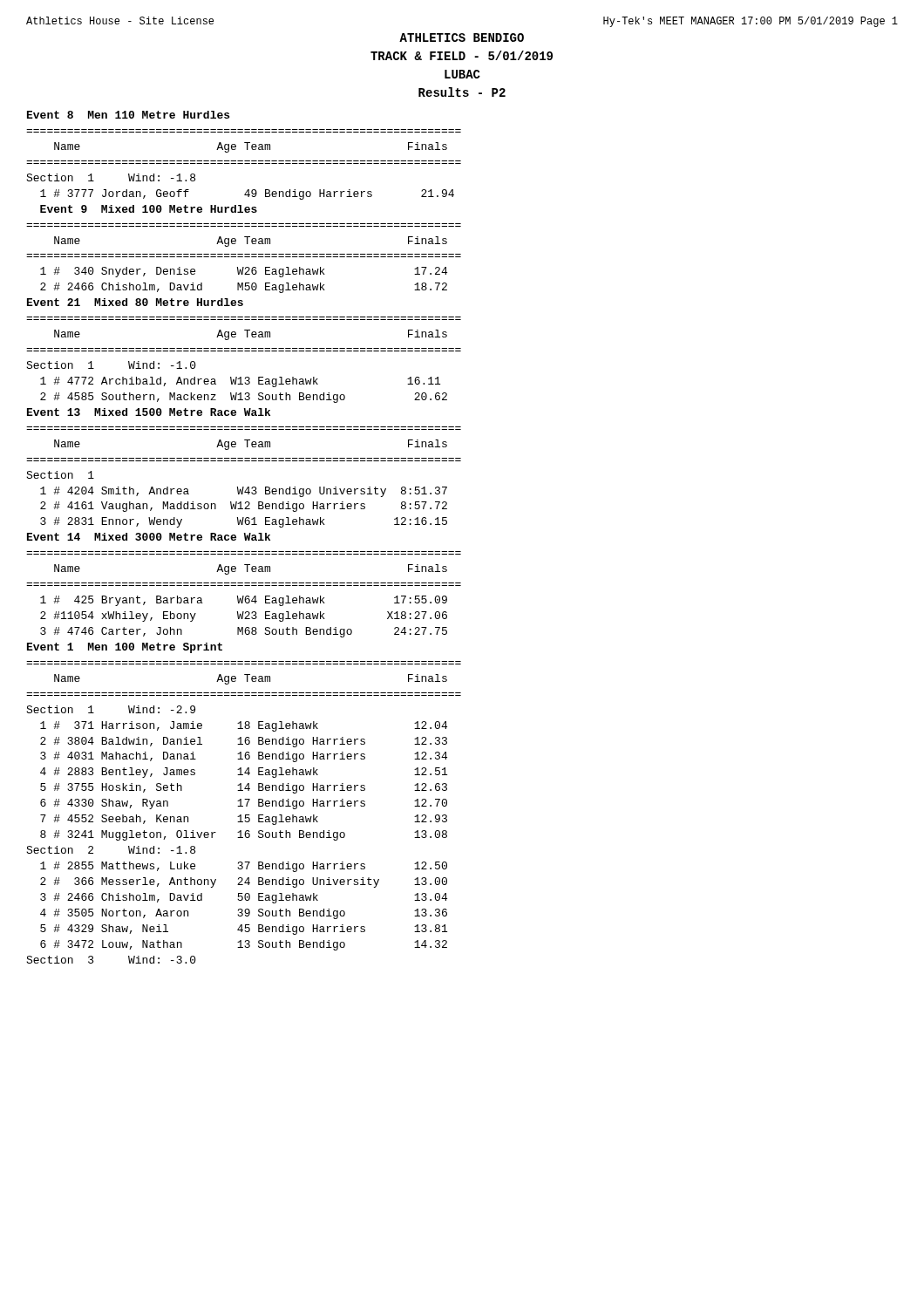Point to the section header beginning "Event 13 Mixed 1500 Metre Race"
924x1308 pixels.
click(x=149, y=412)
